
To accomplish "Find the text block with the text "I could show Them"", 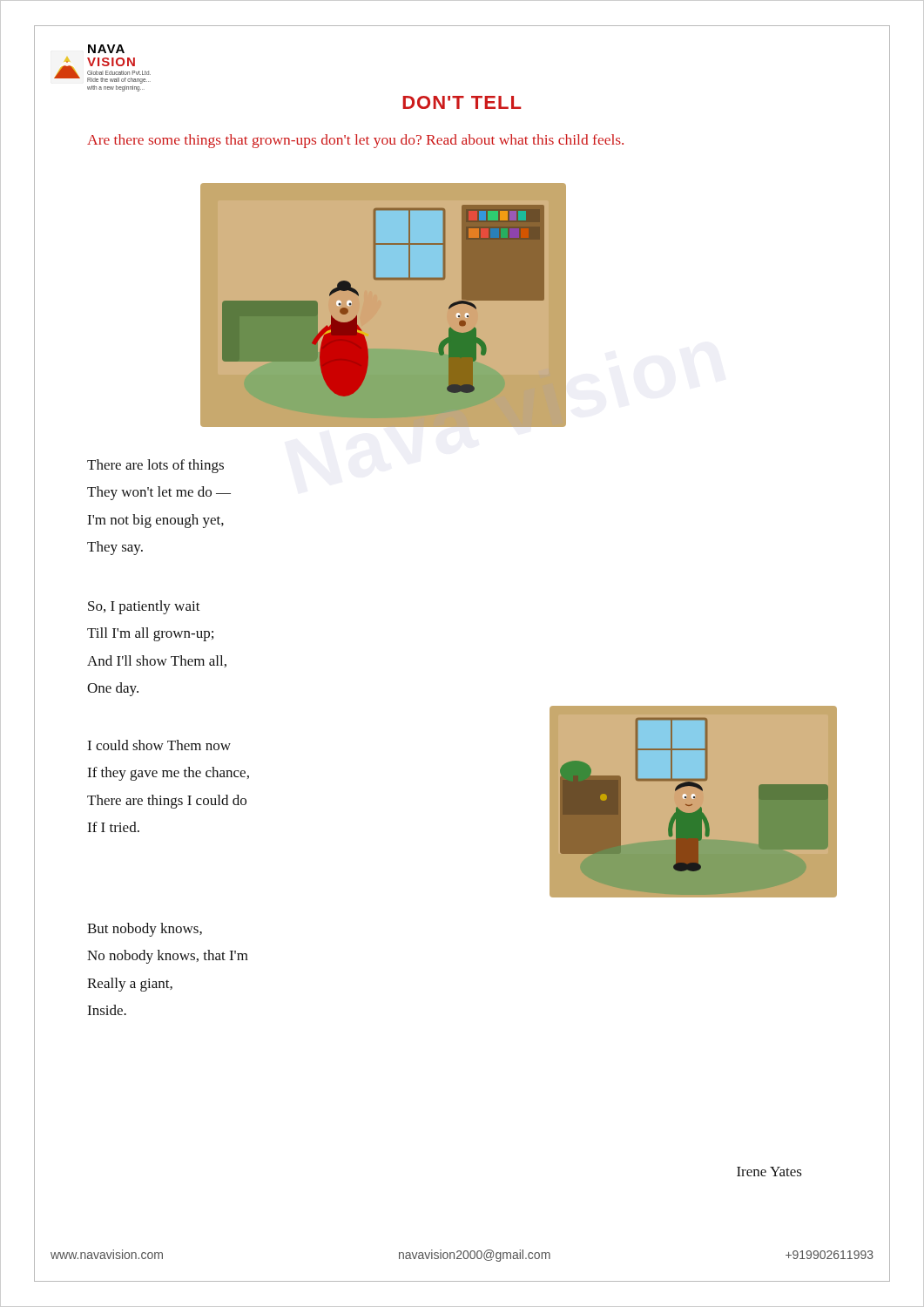I will pos(168,787).
